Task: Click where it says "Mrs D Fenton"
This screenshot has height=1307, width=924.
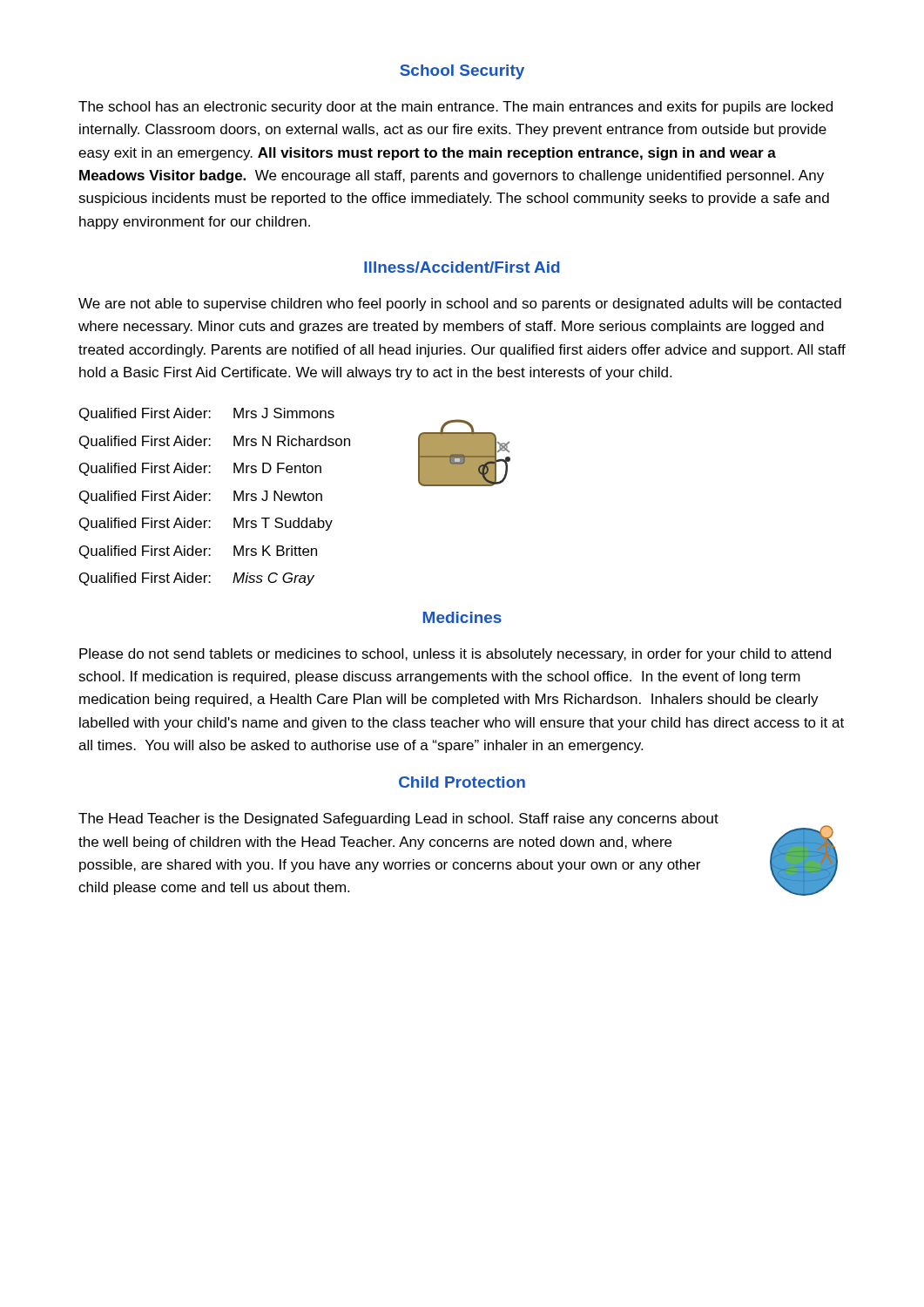Action: (277, 469)
